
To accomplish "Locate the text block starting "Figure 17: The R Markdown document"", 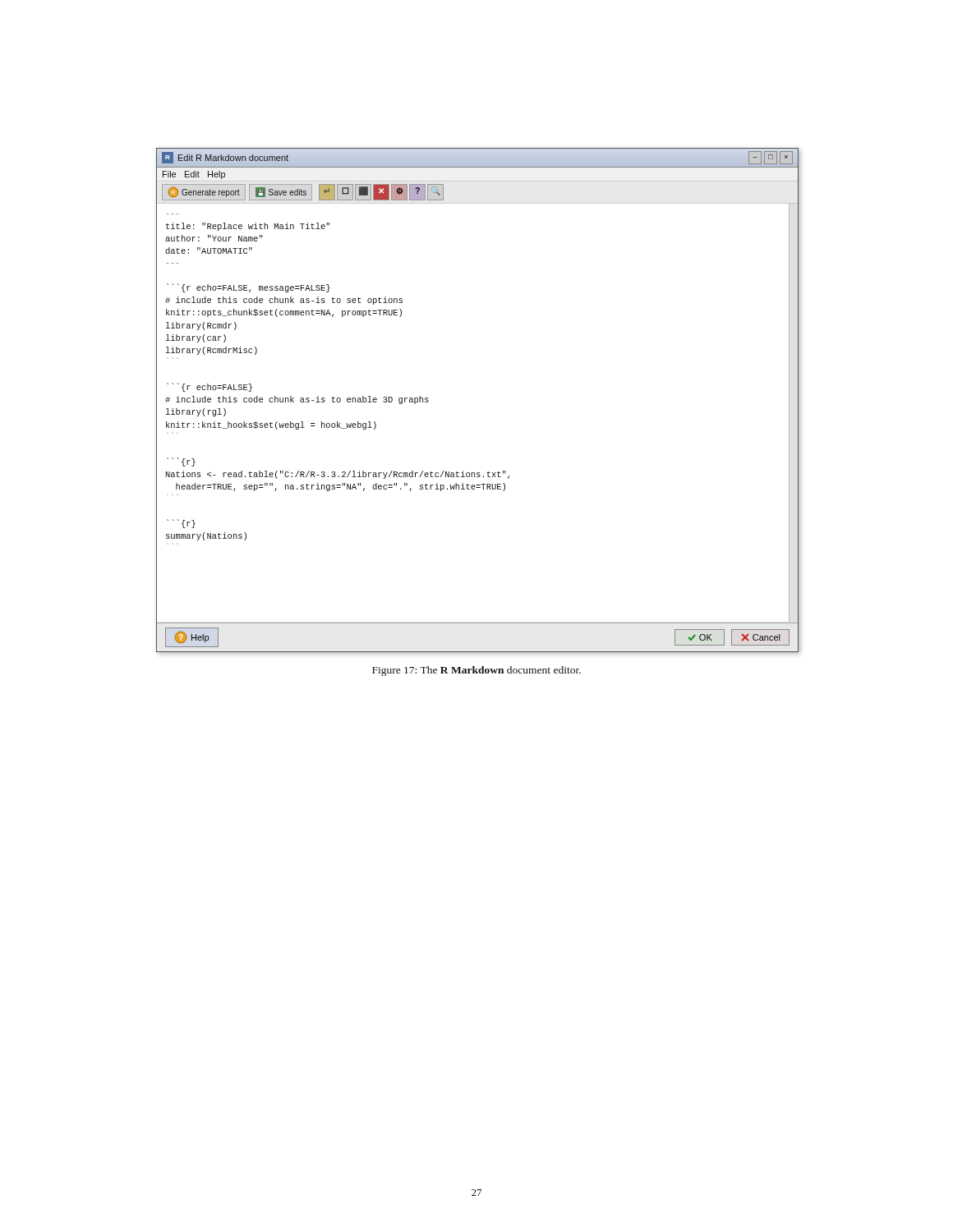I will [476, 670].
